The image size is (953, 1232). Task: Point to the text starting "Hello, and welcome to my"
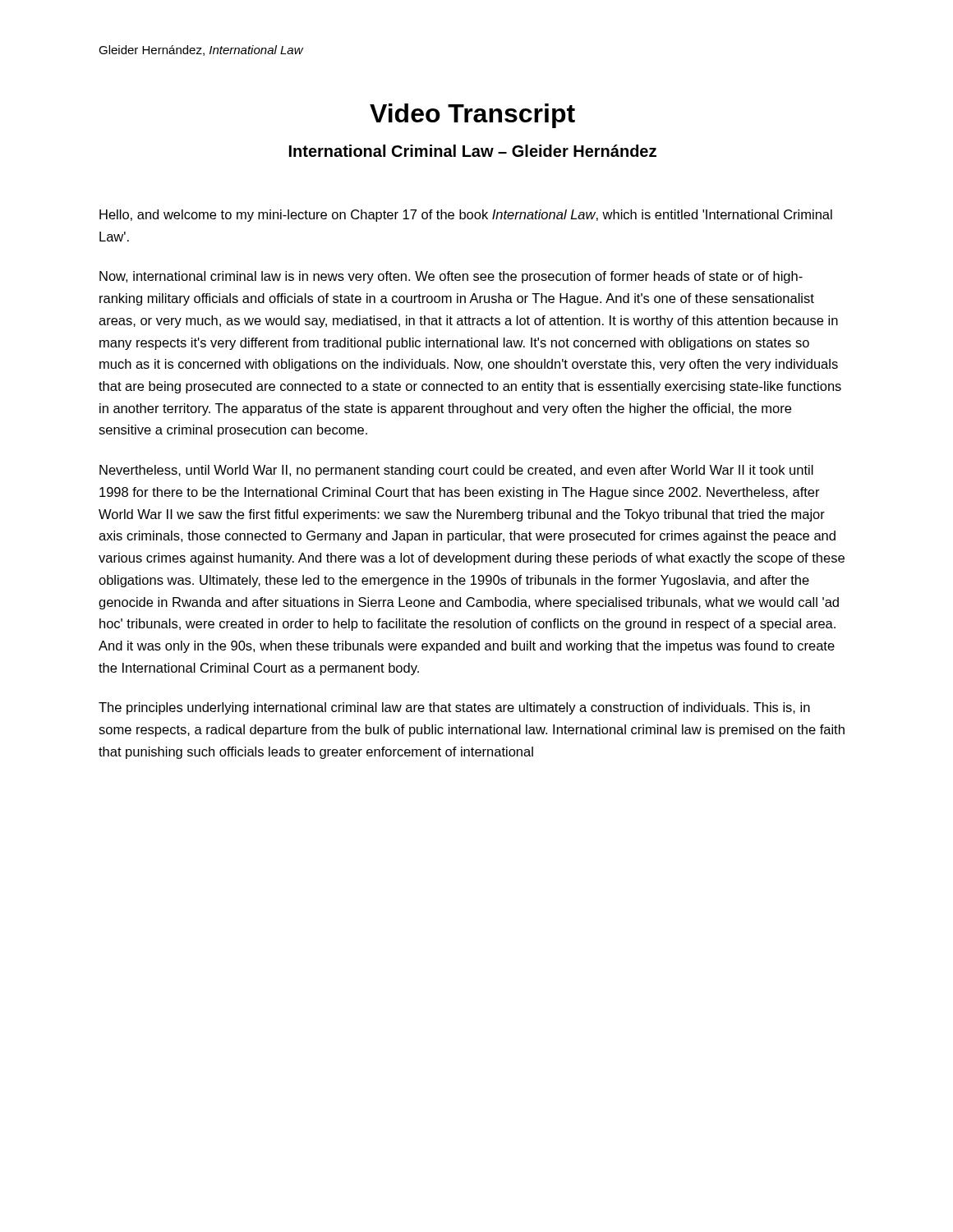click(466, 225)
